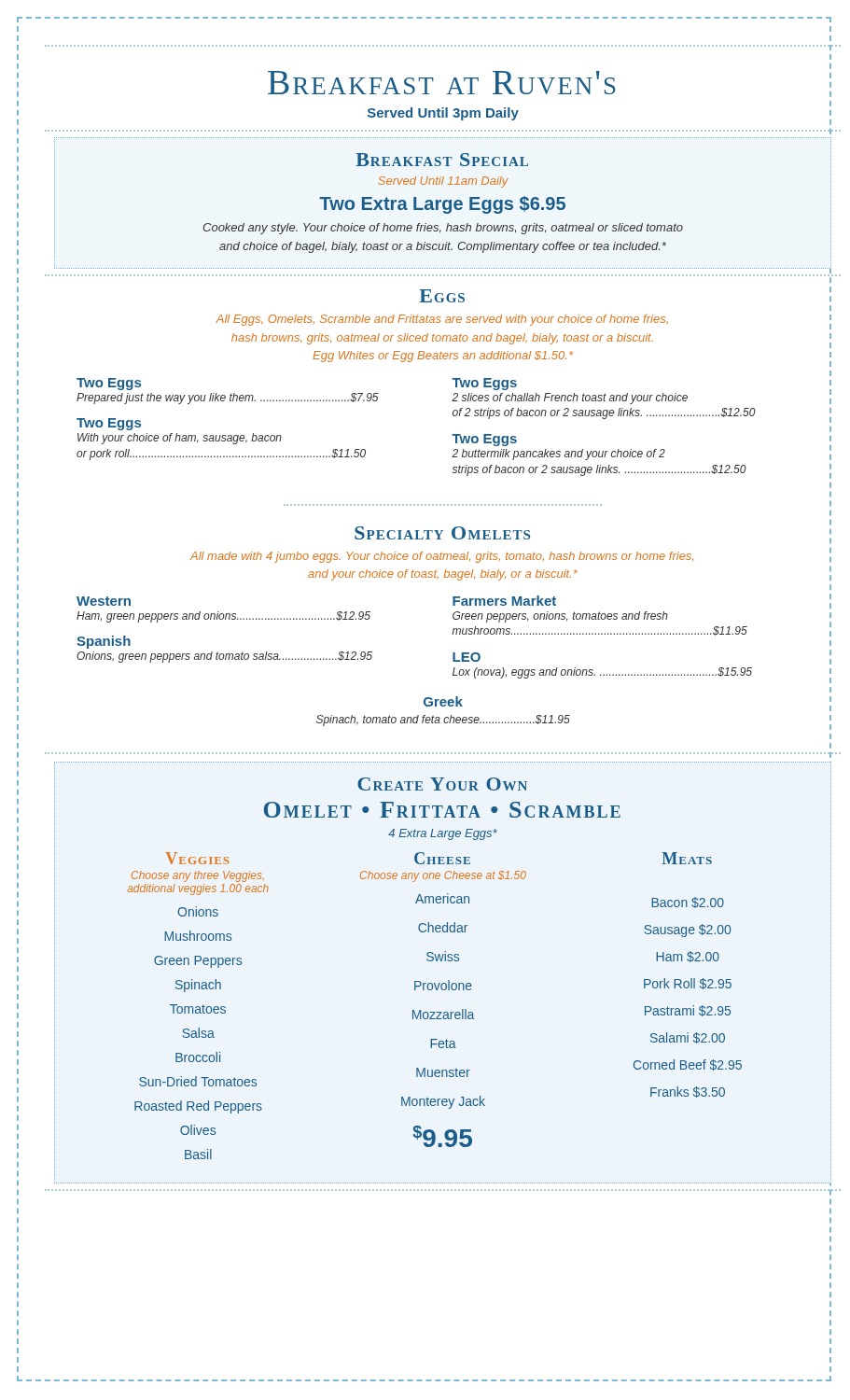Navigate to the block starting "Western Ham, green peppers and onions................................$12.95"

(255, 608)
